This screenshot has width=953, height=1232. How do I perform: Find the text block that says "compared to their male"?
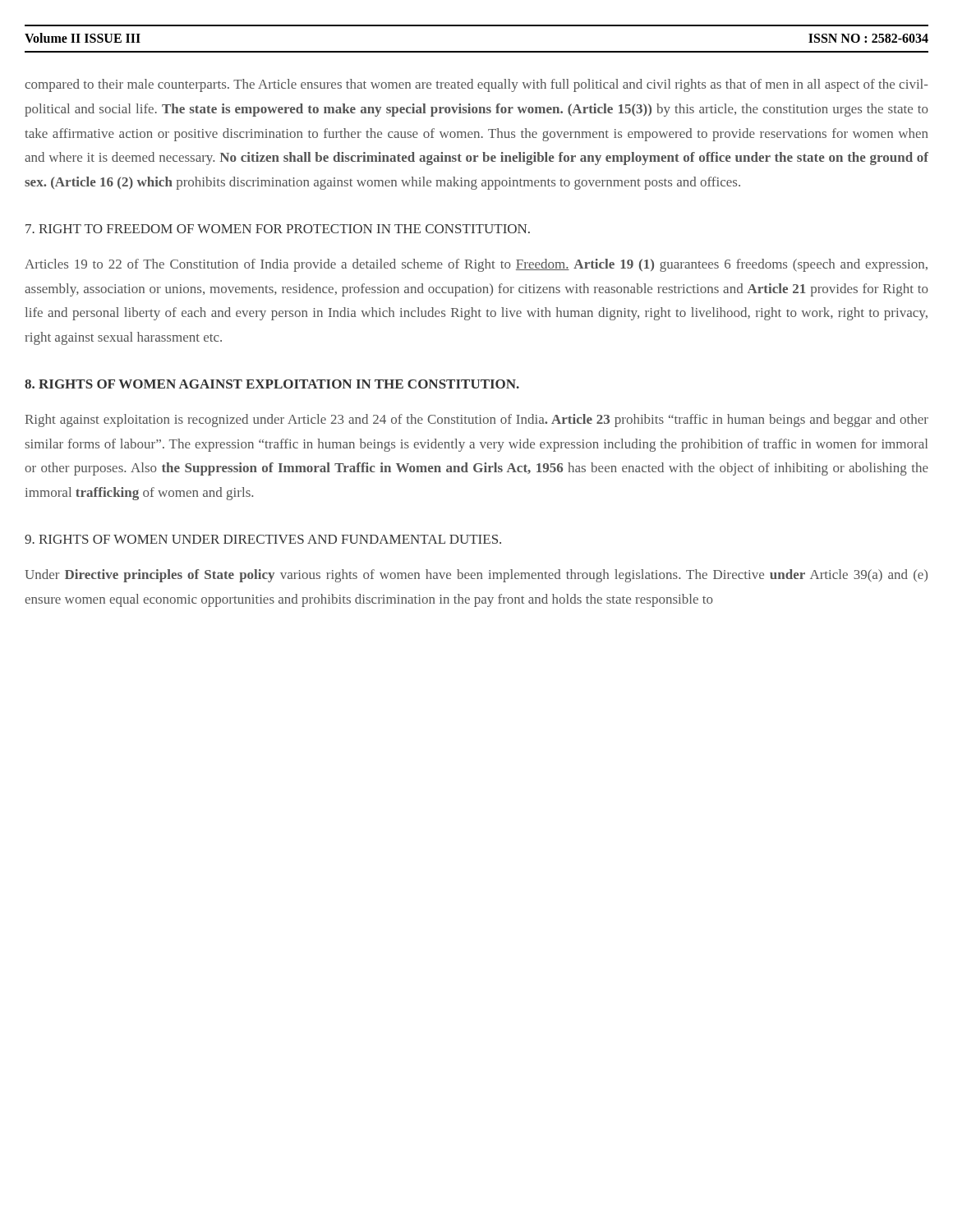pyautogui.click(x=476, y=133)
